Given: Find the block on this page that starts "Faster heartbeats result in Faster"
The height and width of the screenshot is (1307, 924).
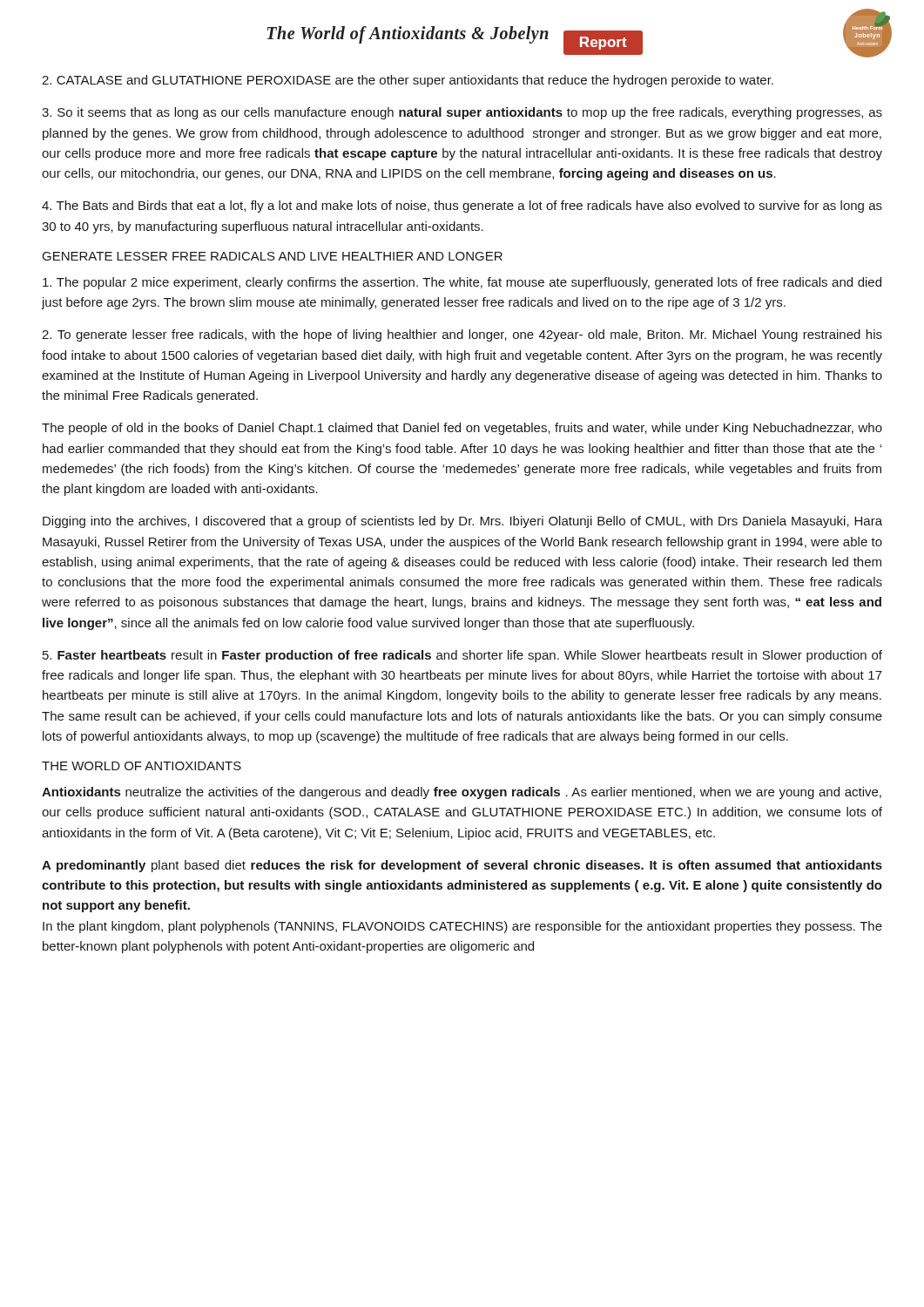Looking at the screenshot, I should 462,695.
